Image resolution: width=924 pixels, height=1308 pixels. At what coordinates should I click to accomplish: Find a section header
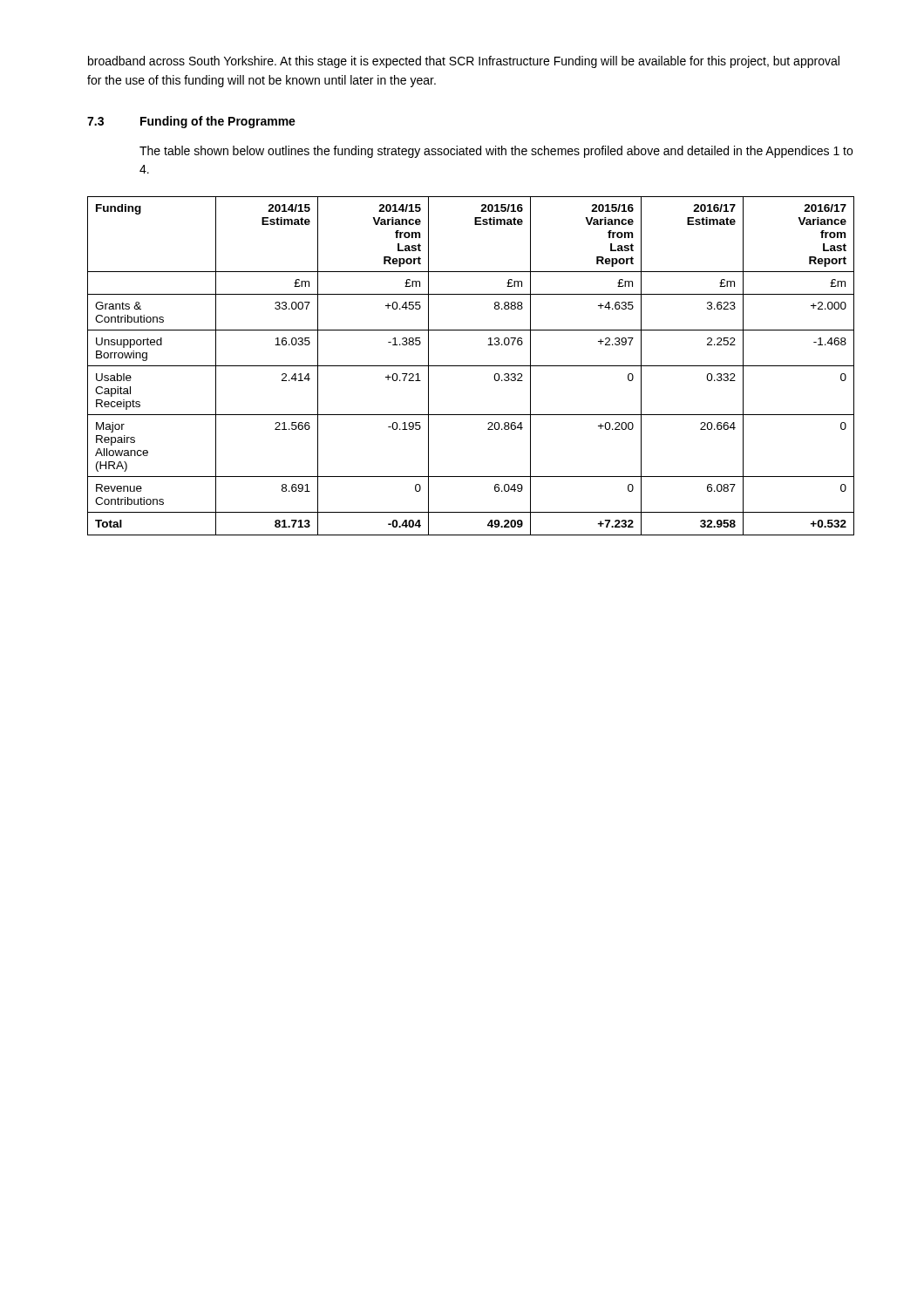click(x=191, y=122)
